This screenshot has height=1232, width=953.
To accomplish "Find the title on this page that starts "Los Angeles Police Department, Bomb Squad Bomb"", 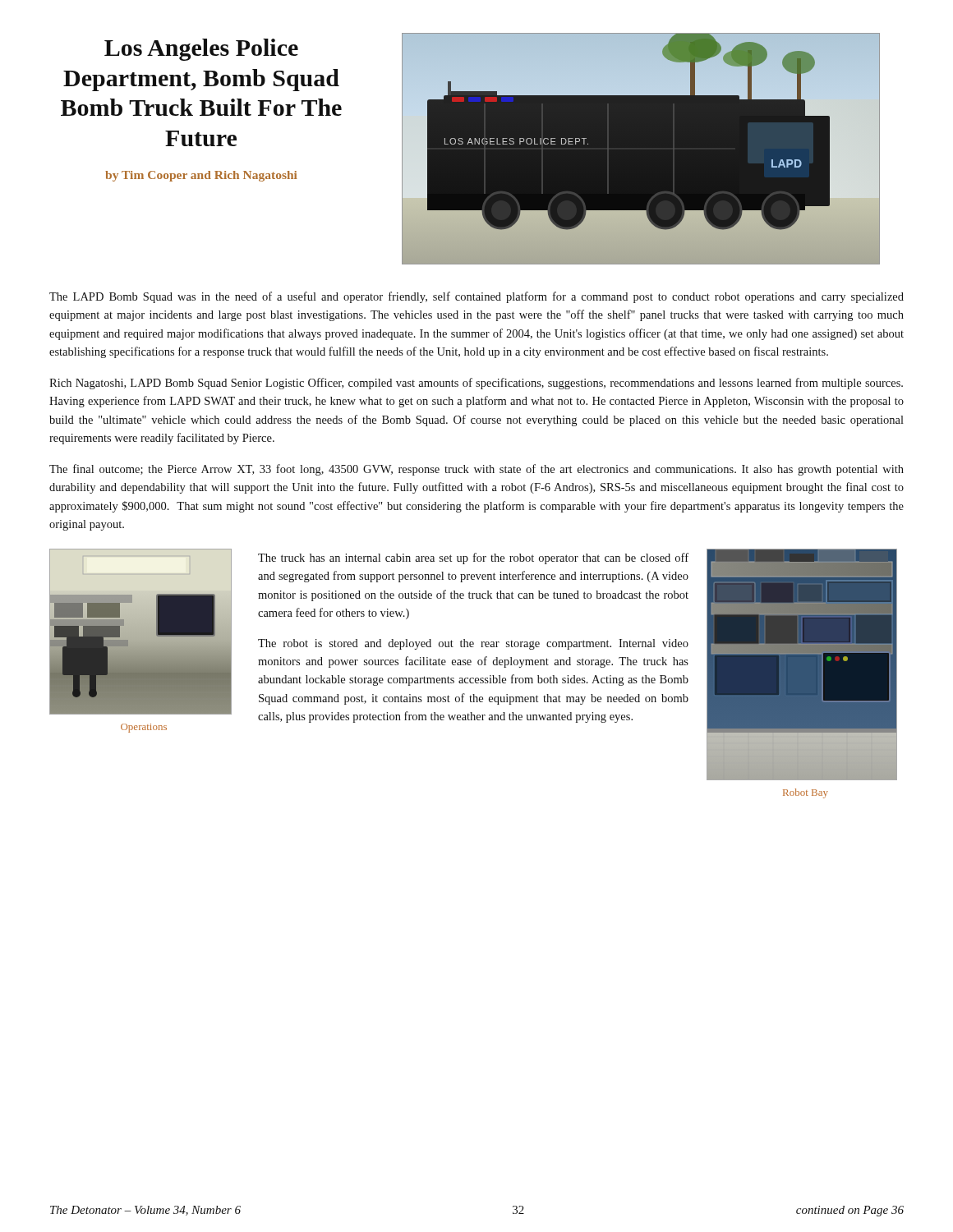I will coord(201,93).
